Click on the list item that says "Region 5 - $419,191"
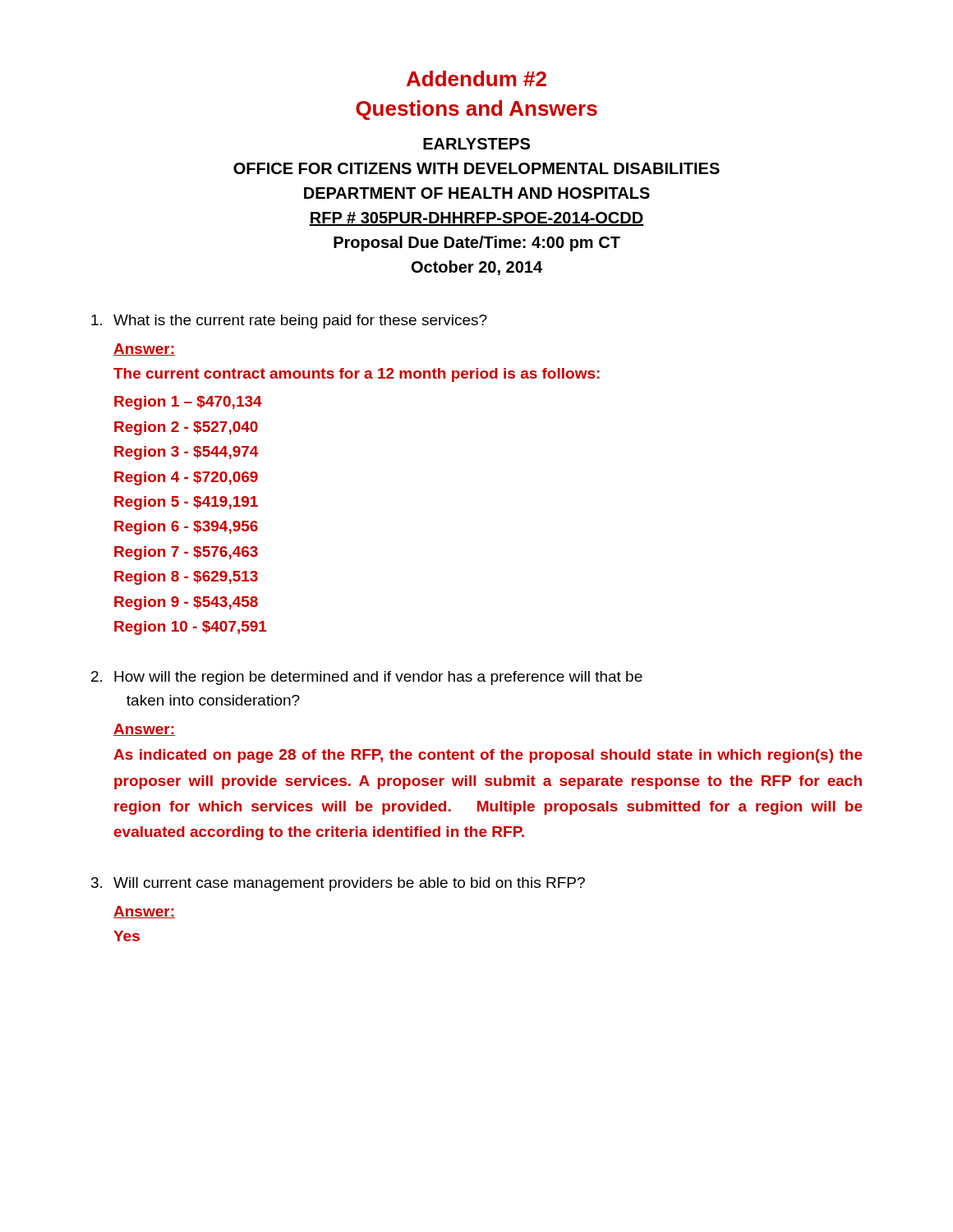Image resolution: width=953 pixels, height=1232 pixels. (x=186, y=501)
